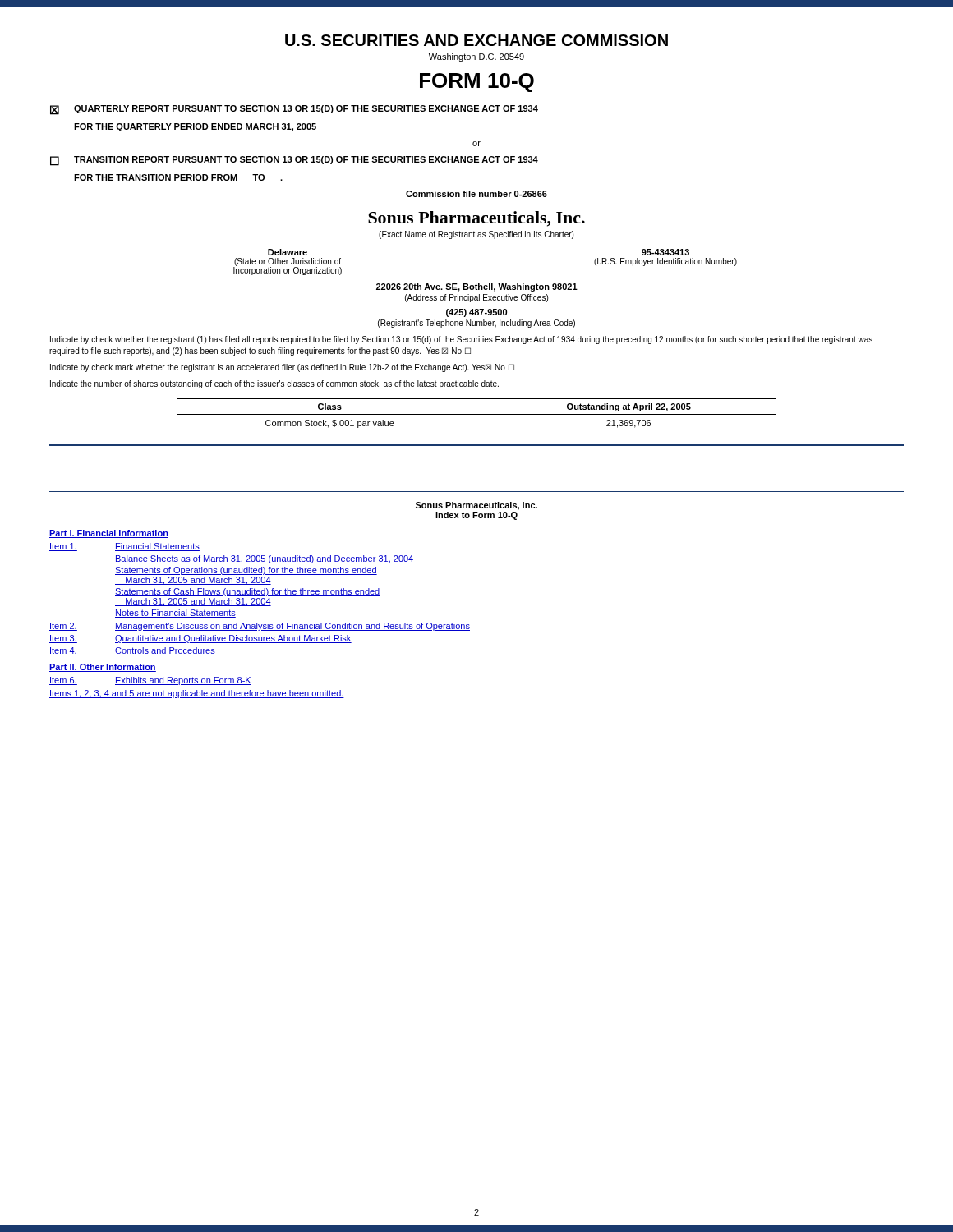Click on the text starting "Indicate by check whether the"

(x=461, y=345)
